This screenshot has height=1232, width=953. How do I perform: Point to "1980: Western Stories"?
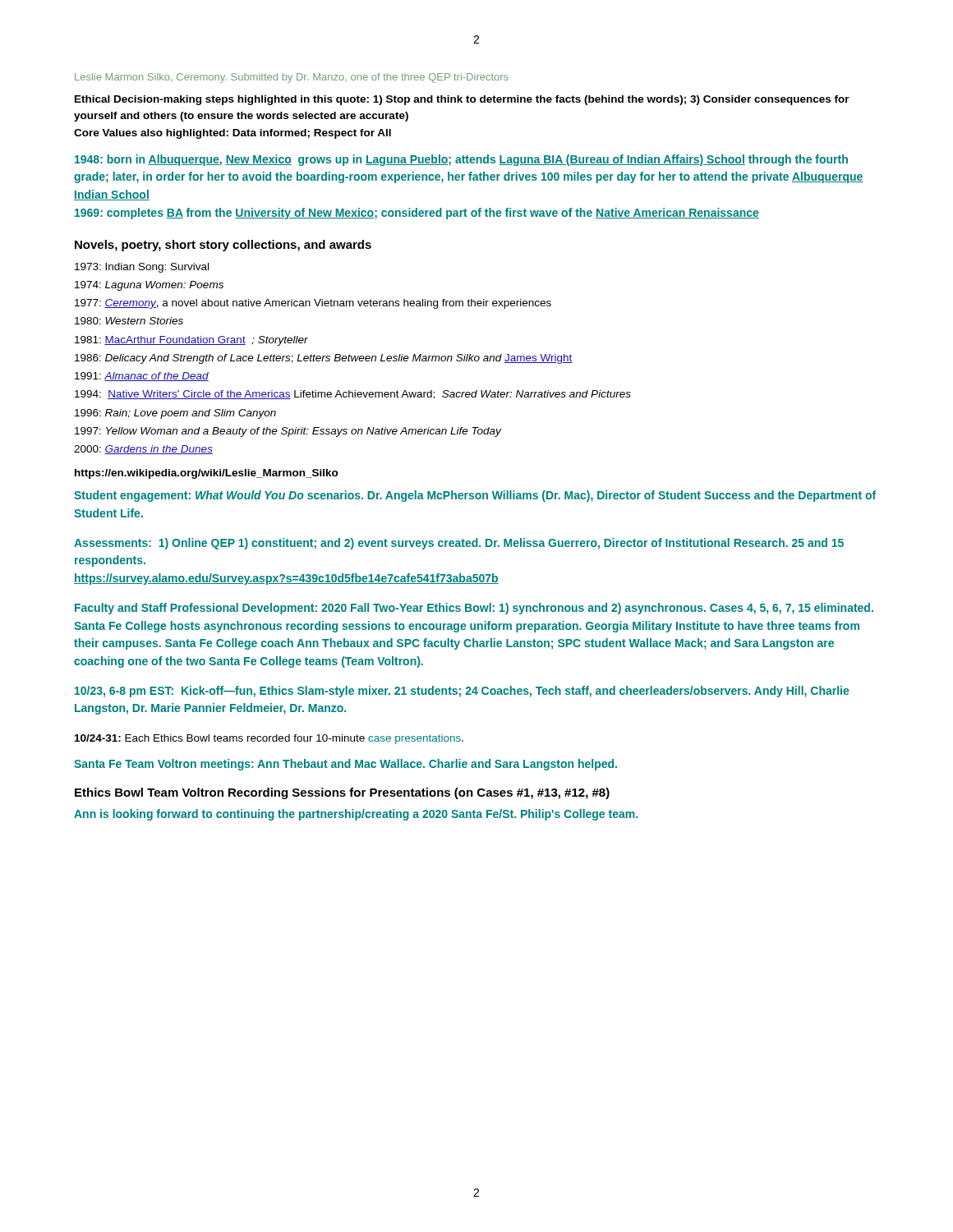coord(129,321)
